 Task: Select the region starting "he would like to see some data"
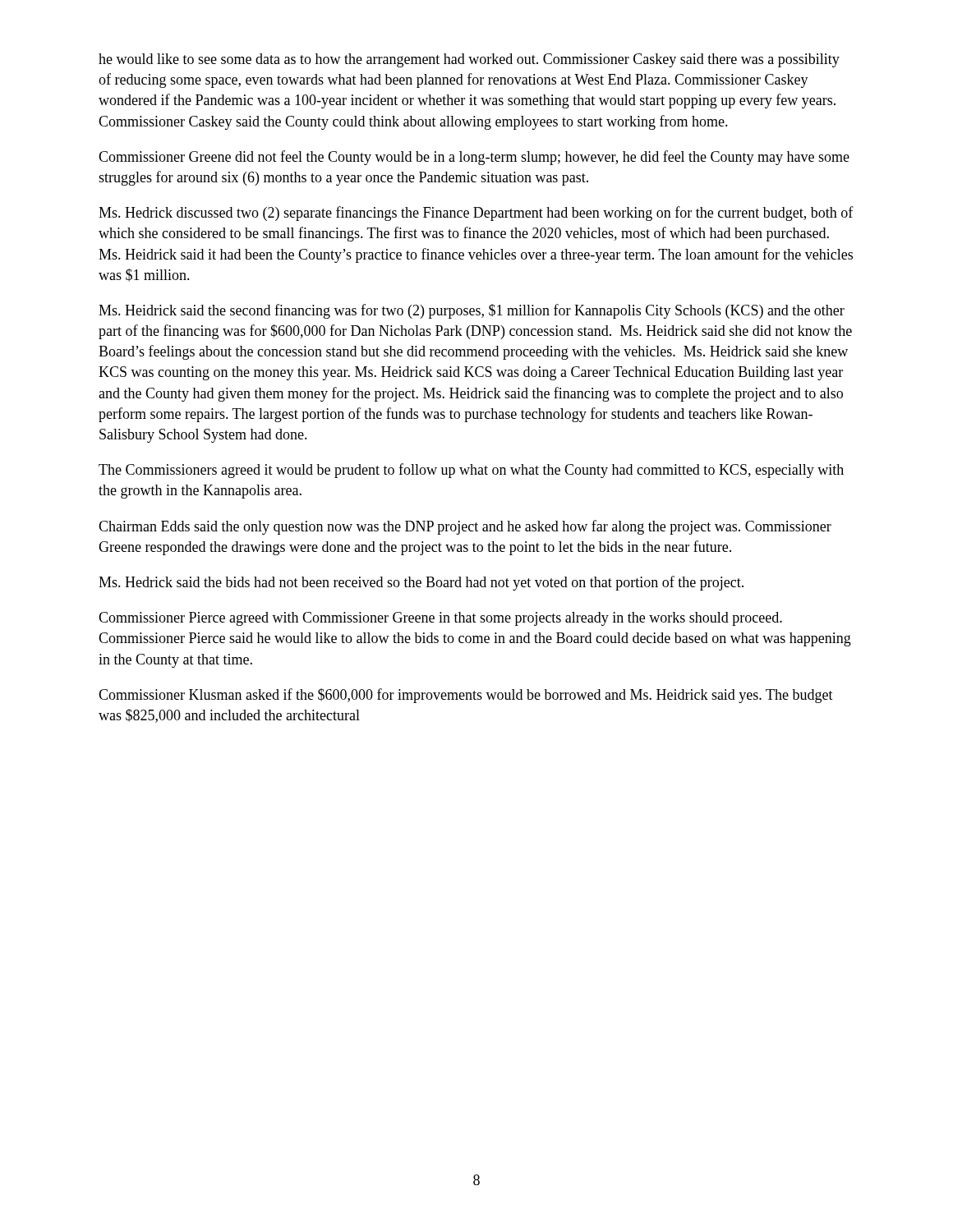(469, 90)
